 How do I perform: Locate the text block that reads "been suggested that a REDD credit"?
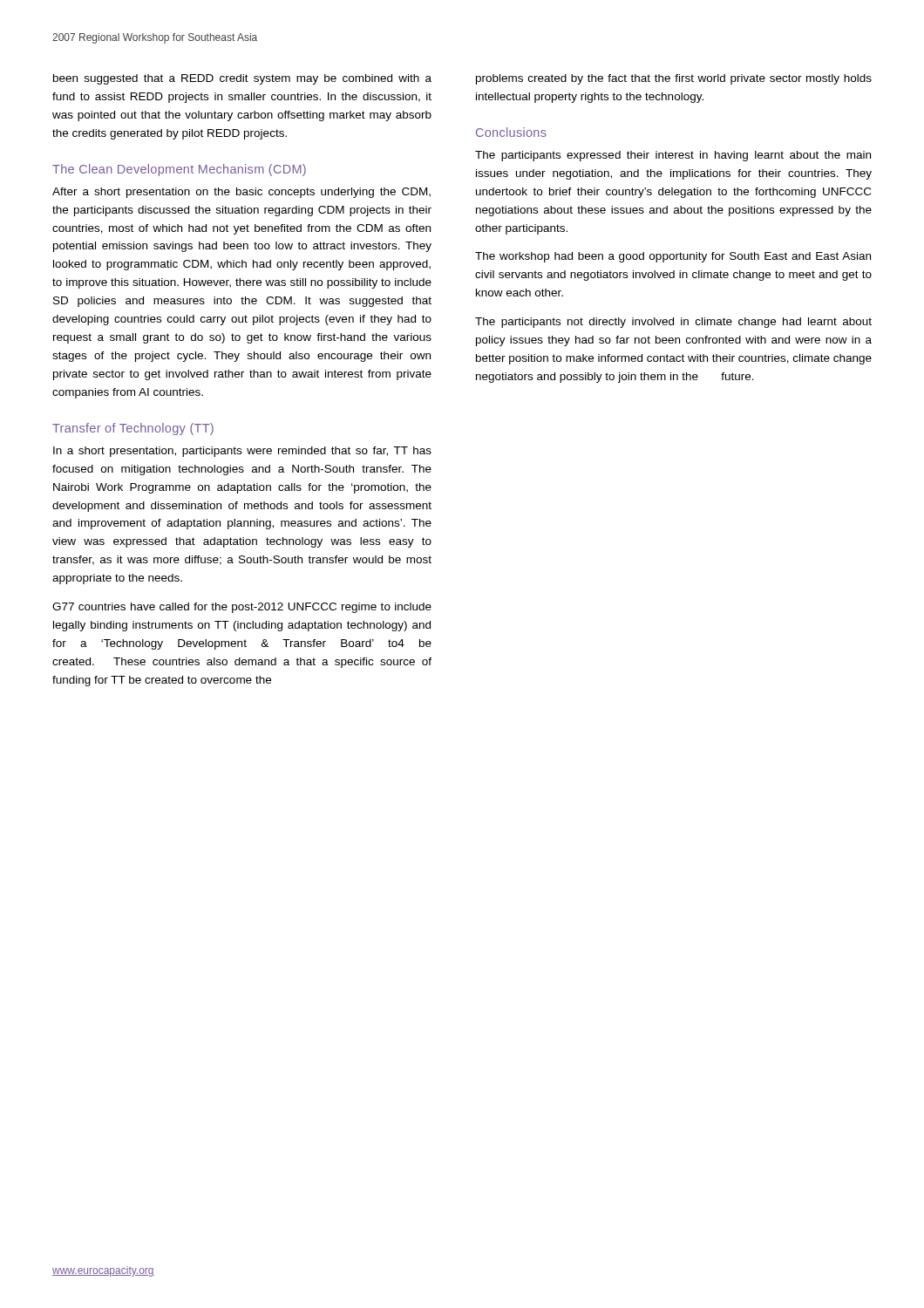(x=242, y=105)
